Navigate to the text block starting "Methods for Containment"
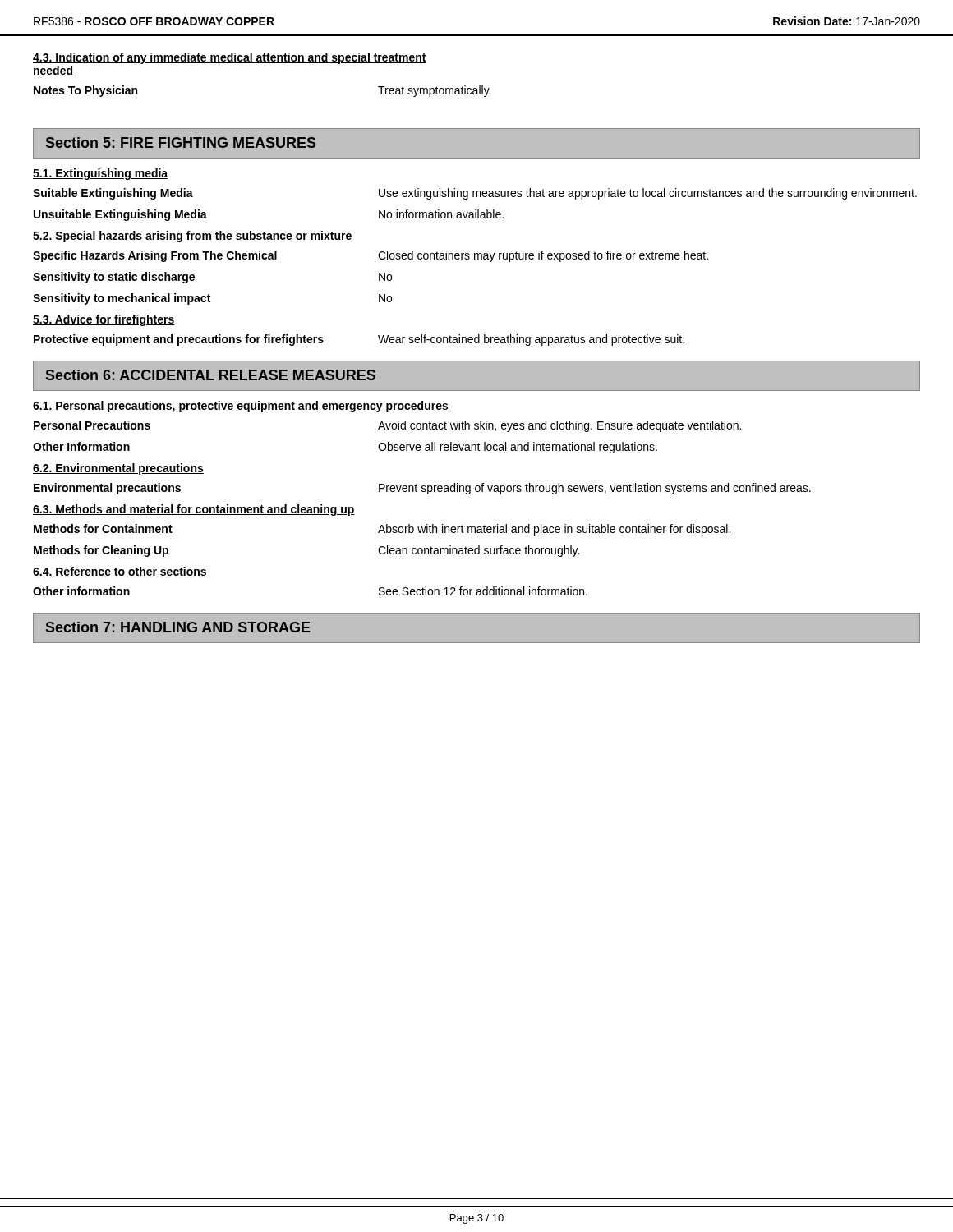Screen dimensions: 1232x953 [476, 529]
